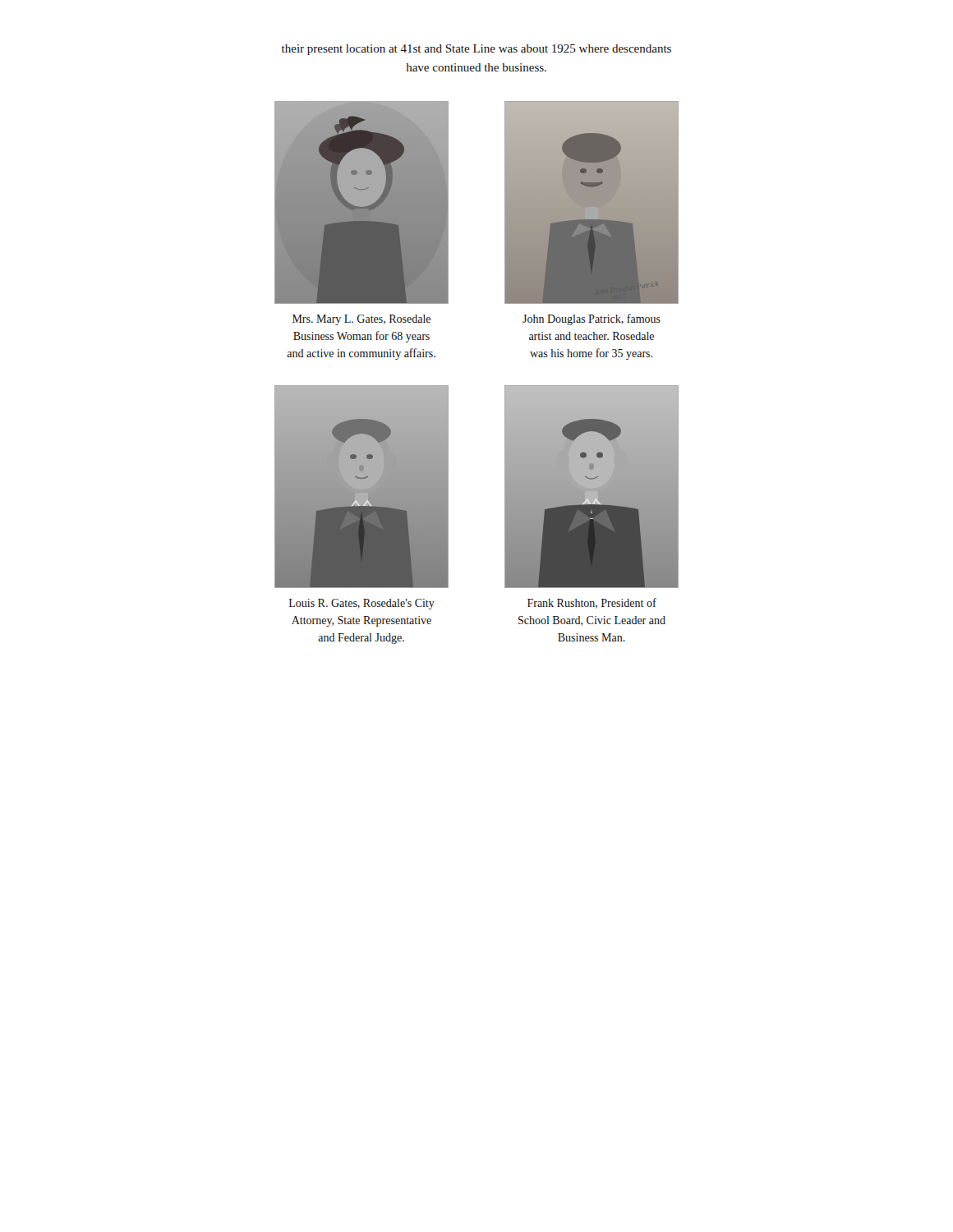The height and width of the screenshot is (1232, 953).
Task: Point to the passage starting "Mrs. Mary L. Gates, Rosedale Business Woman for"
Action: [361, 336]
